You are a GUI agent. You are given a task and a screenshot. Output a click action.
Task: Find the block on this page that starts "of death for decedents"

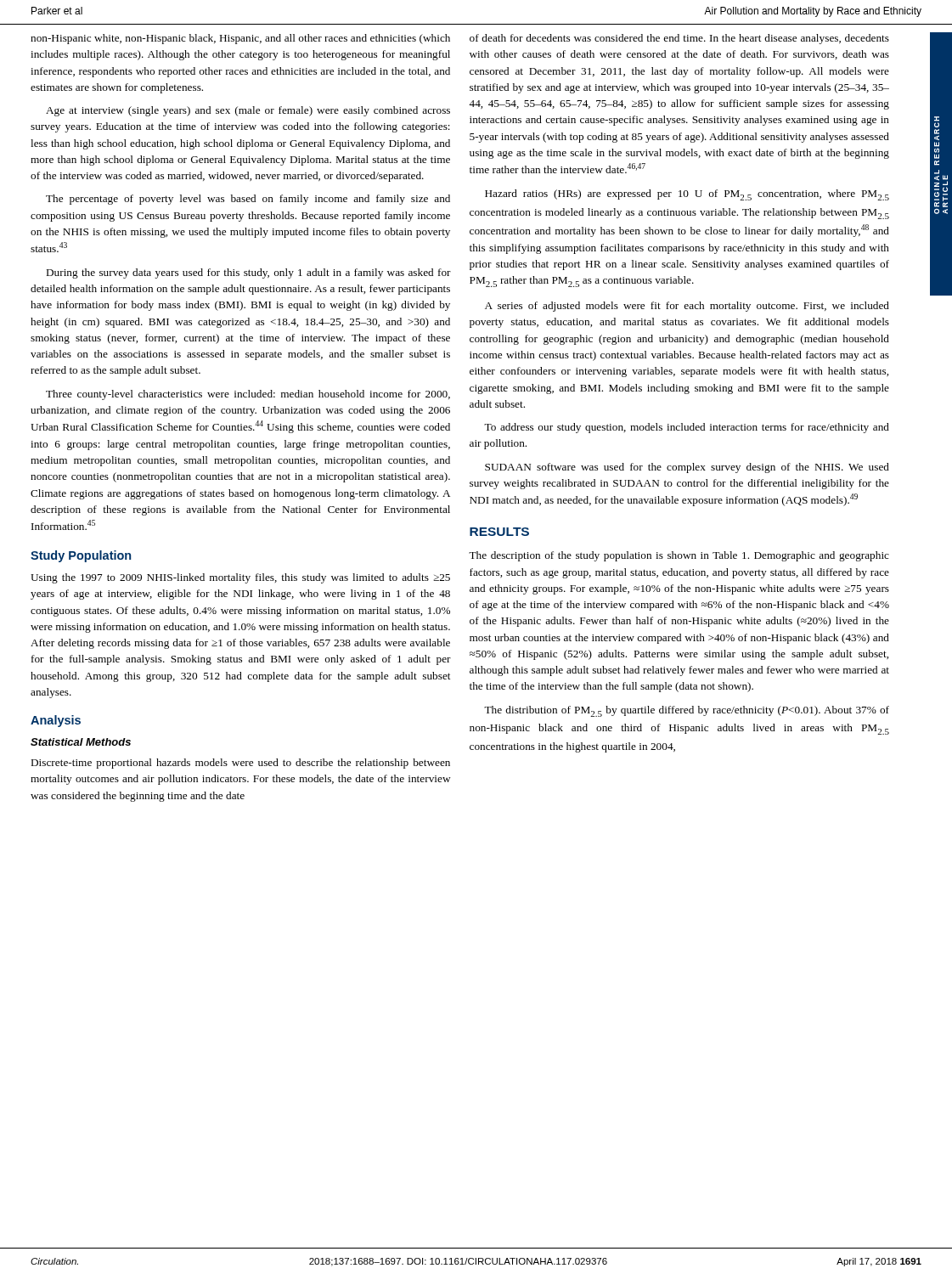coord(679,269)
